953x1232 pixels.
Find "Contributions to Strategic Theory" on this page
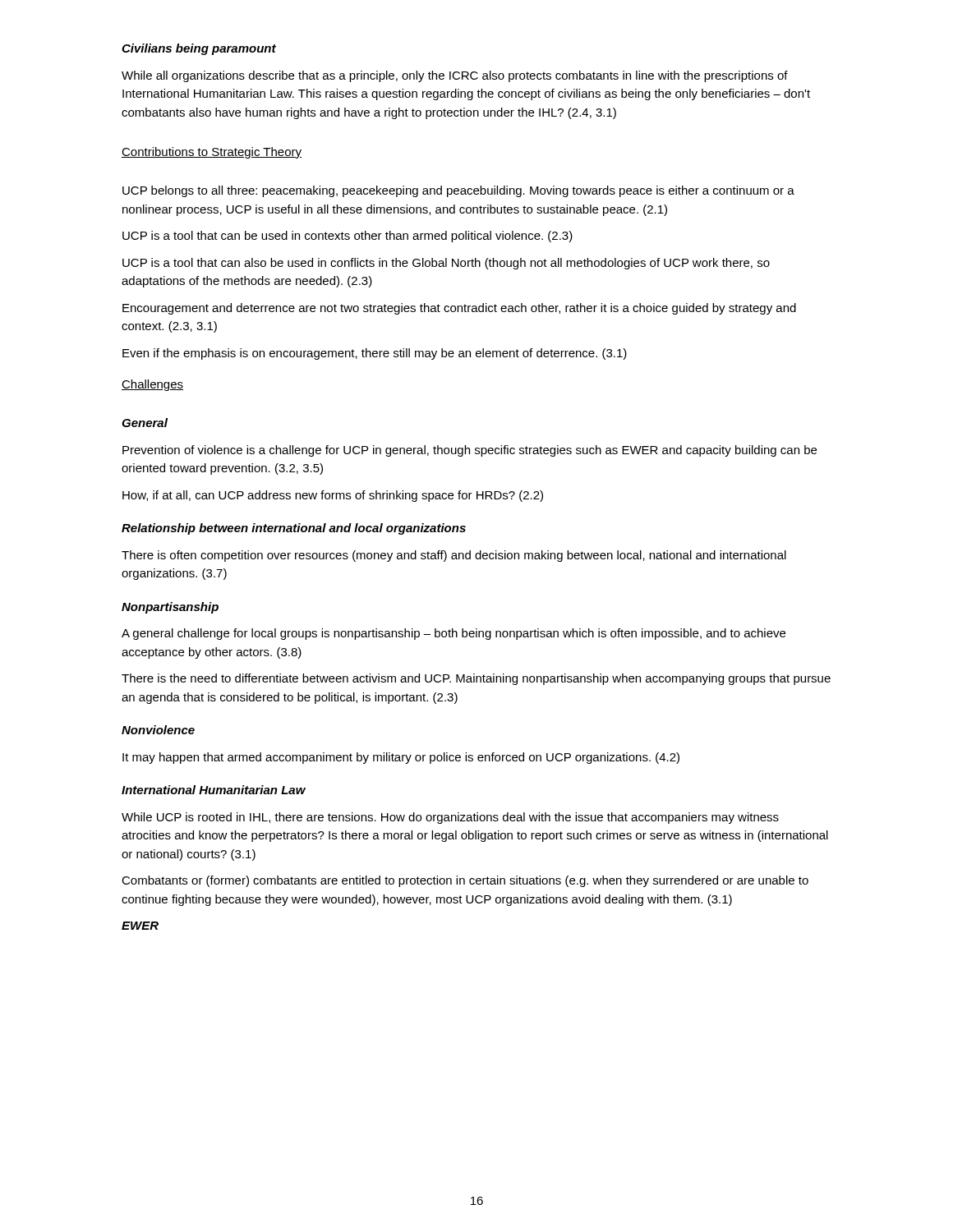(212, 152)
